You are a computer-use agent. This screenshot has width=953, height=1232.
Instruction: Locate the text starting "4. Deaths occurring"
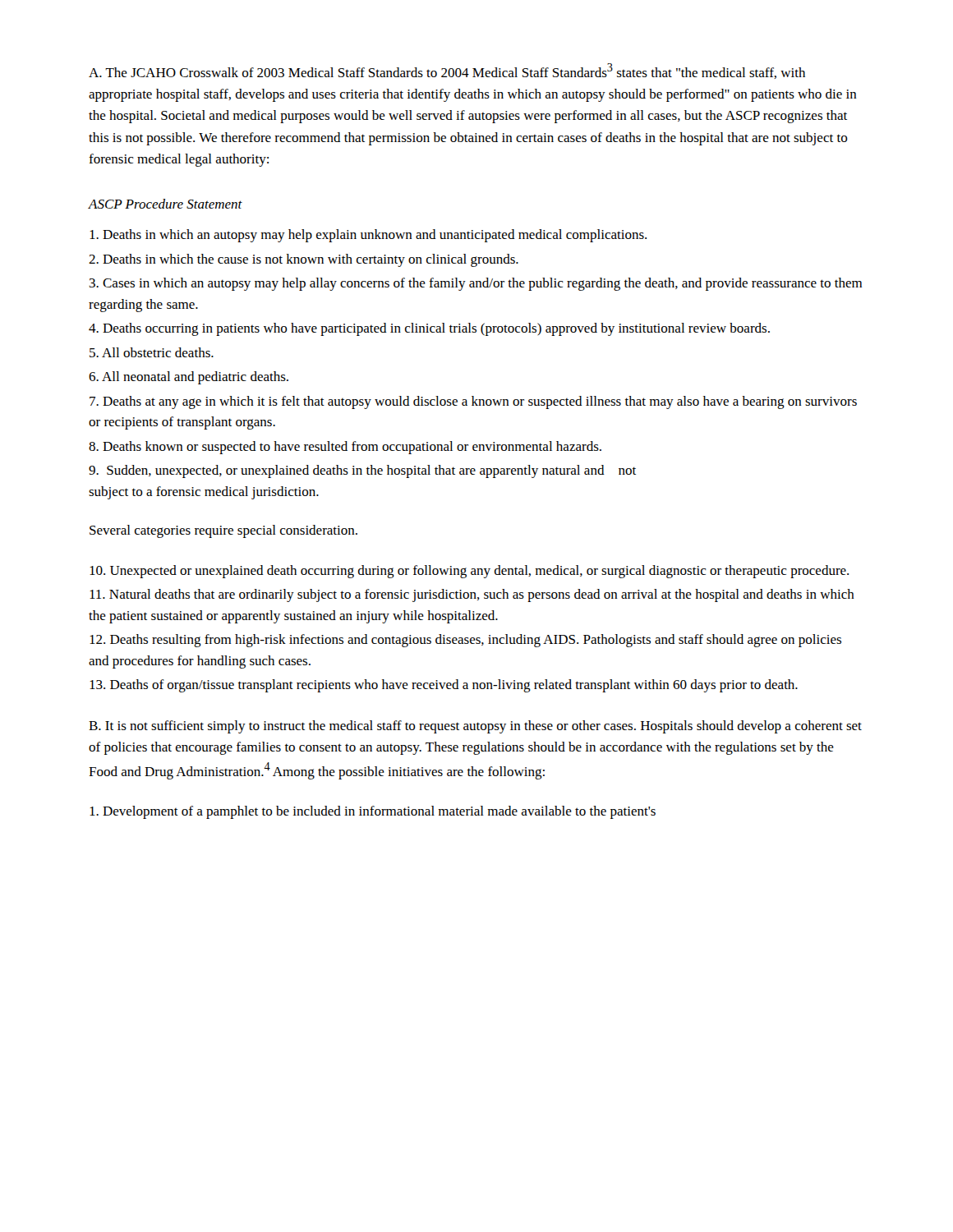click(430, 328)
